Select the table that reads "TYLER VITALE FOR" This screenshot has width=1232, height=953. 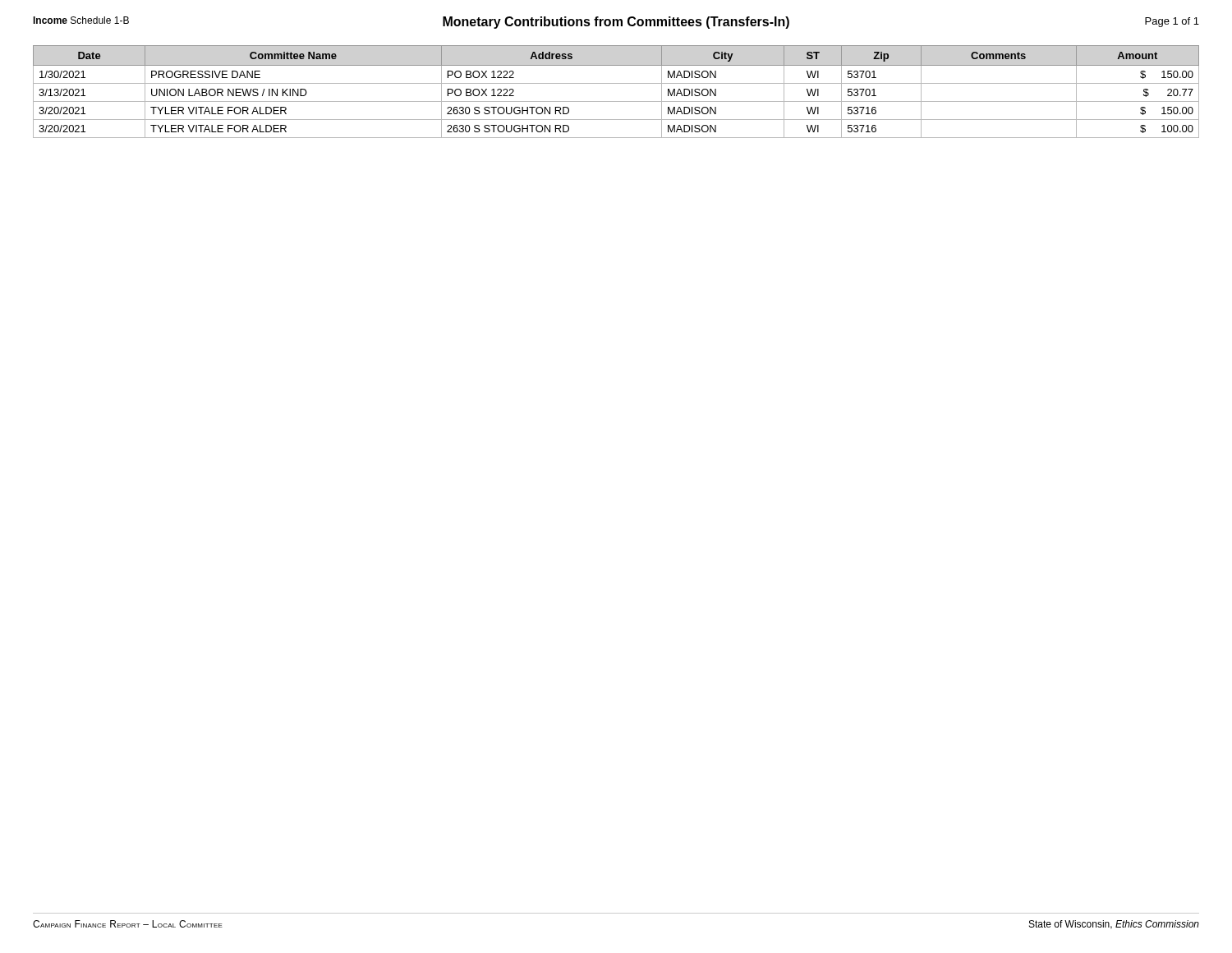pyautogui.click(x=616, y=92)
